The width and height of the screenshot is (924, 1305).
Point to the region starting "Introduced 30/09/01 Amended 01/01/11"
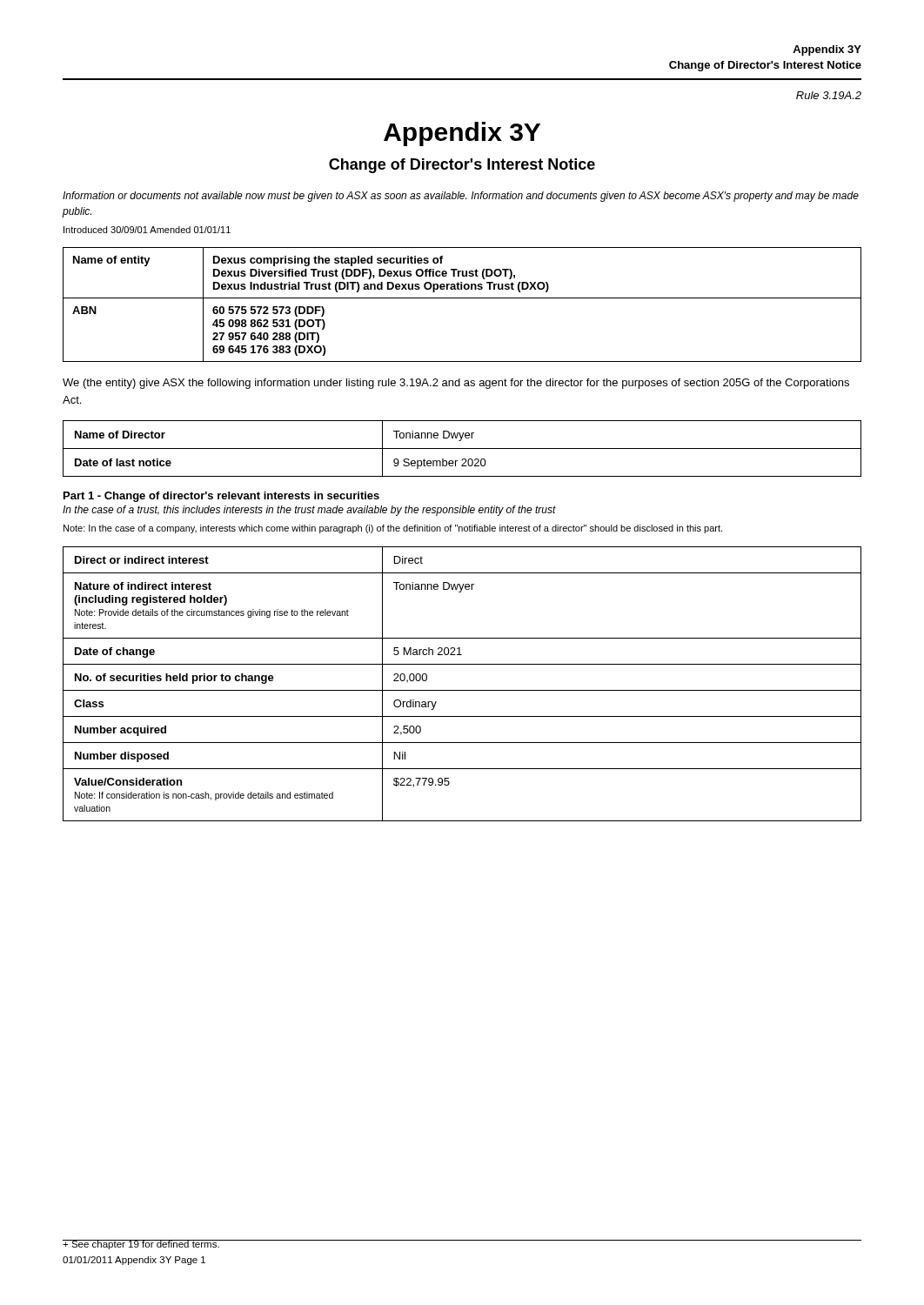pos(147,230)
